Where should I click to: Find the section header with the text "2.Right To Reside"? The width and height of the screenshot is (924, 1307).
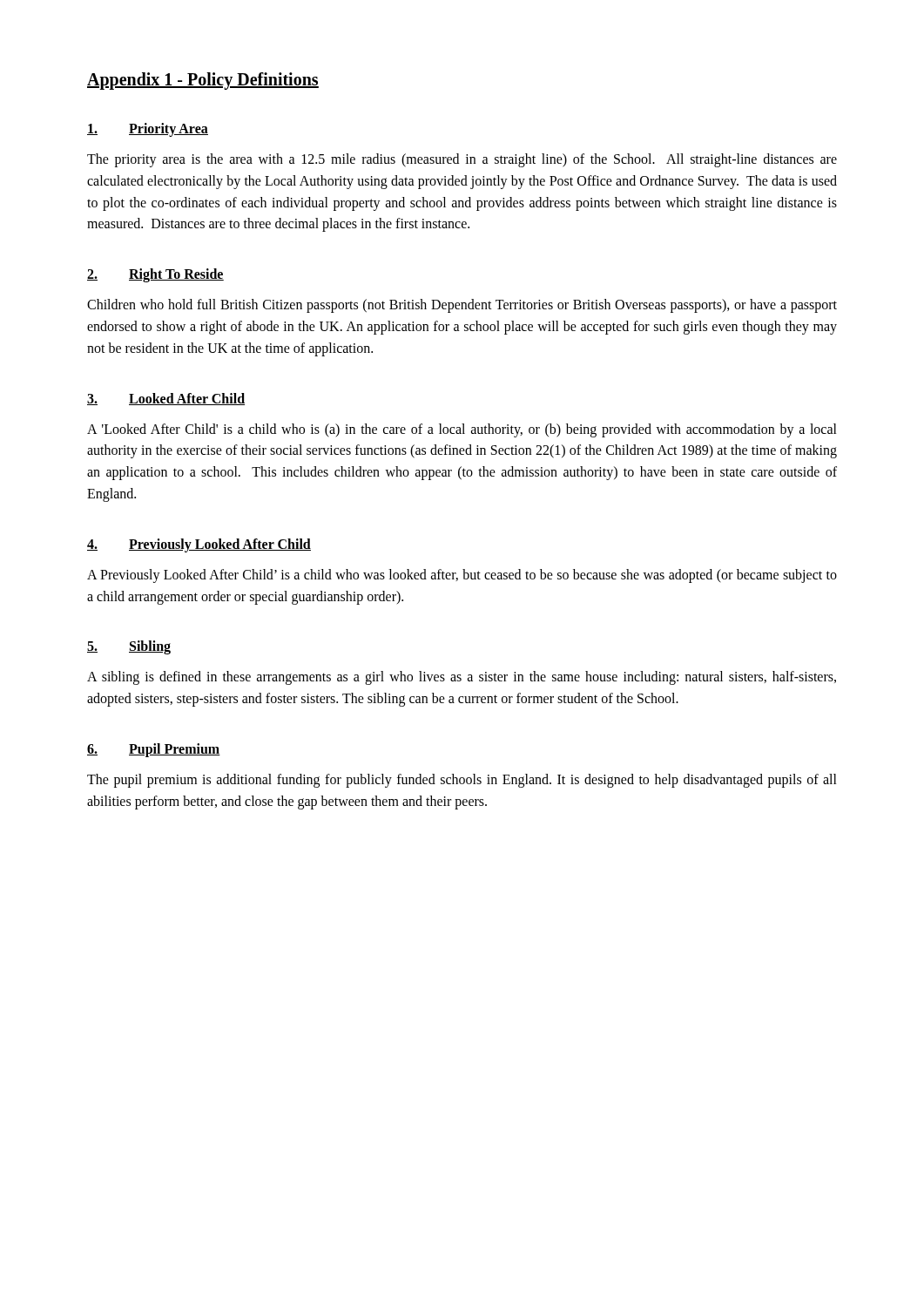tap(155, 275)
